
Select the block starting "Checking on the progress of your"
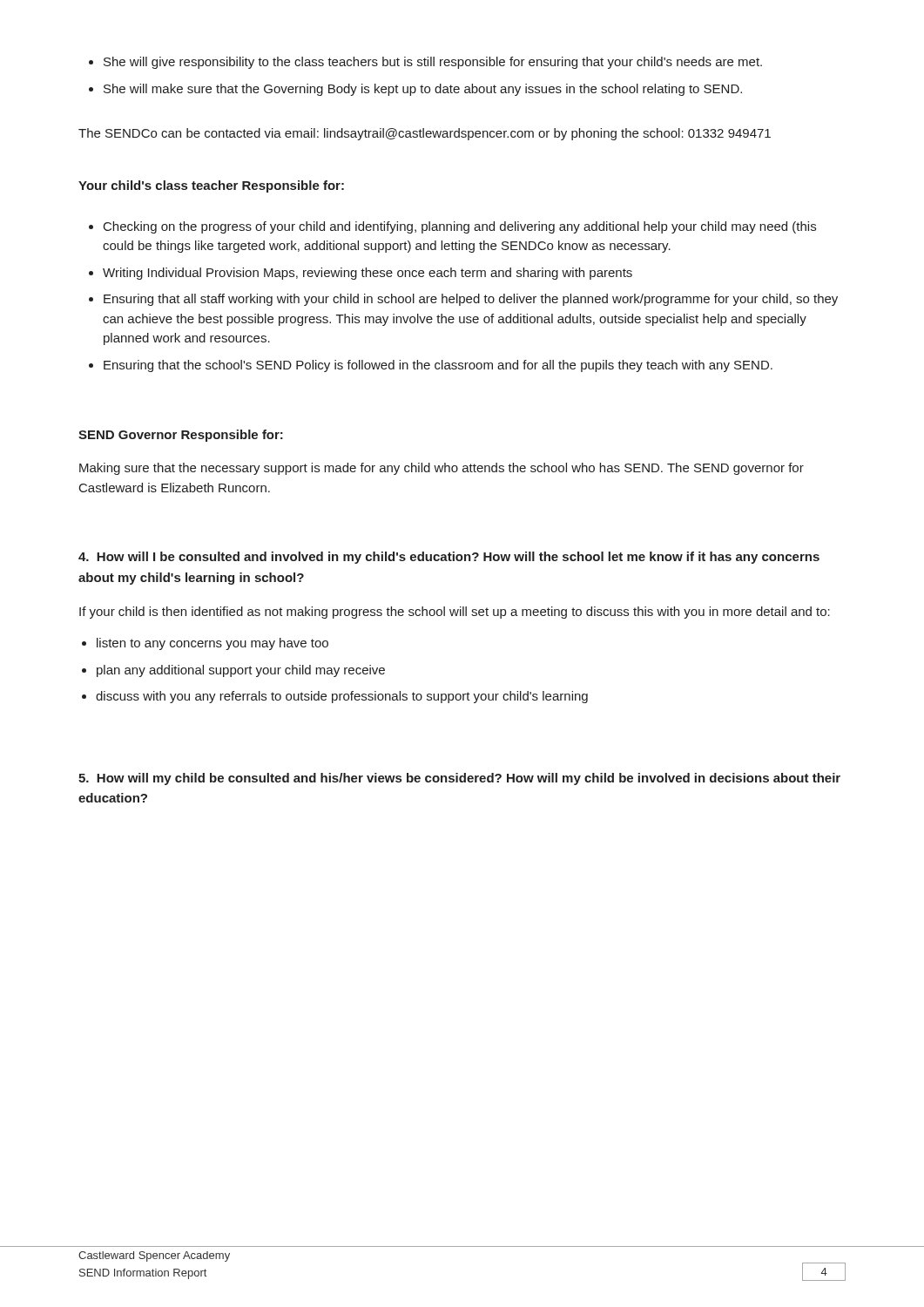pos(462,296)
